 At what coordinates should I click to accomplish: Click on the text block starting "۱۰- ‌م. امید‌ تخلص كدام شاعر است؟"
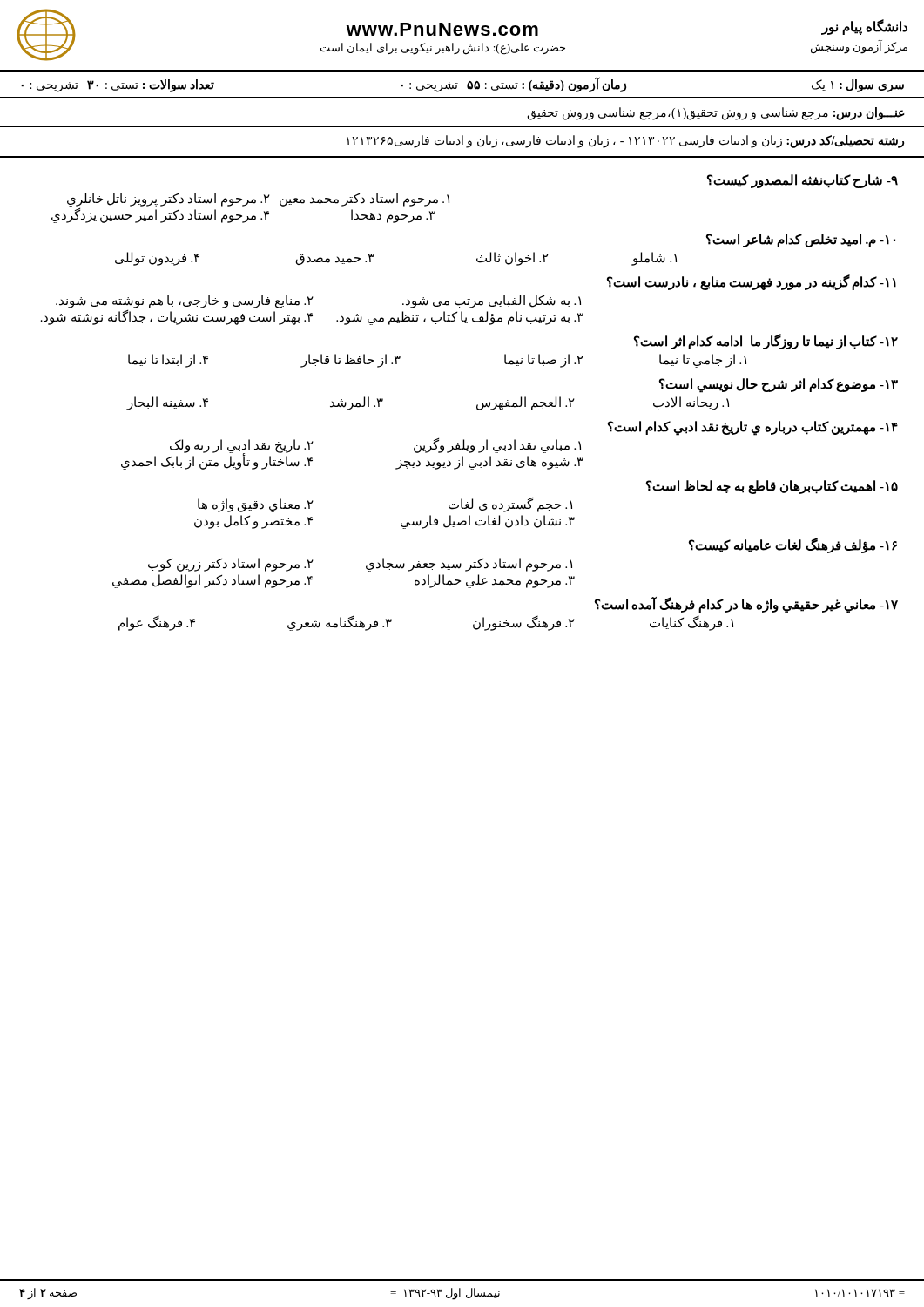point(801,240)
